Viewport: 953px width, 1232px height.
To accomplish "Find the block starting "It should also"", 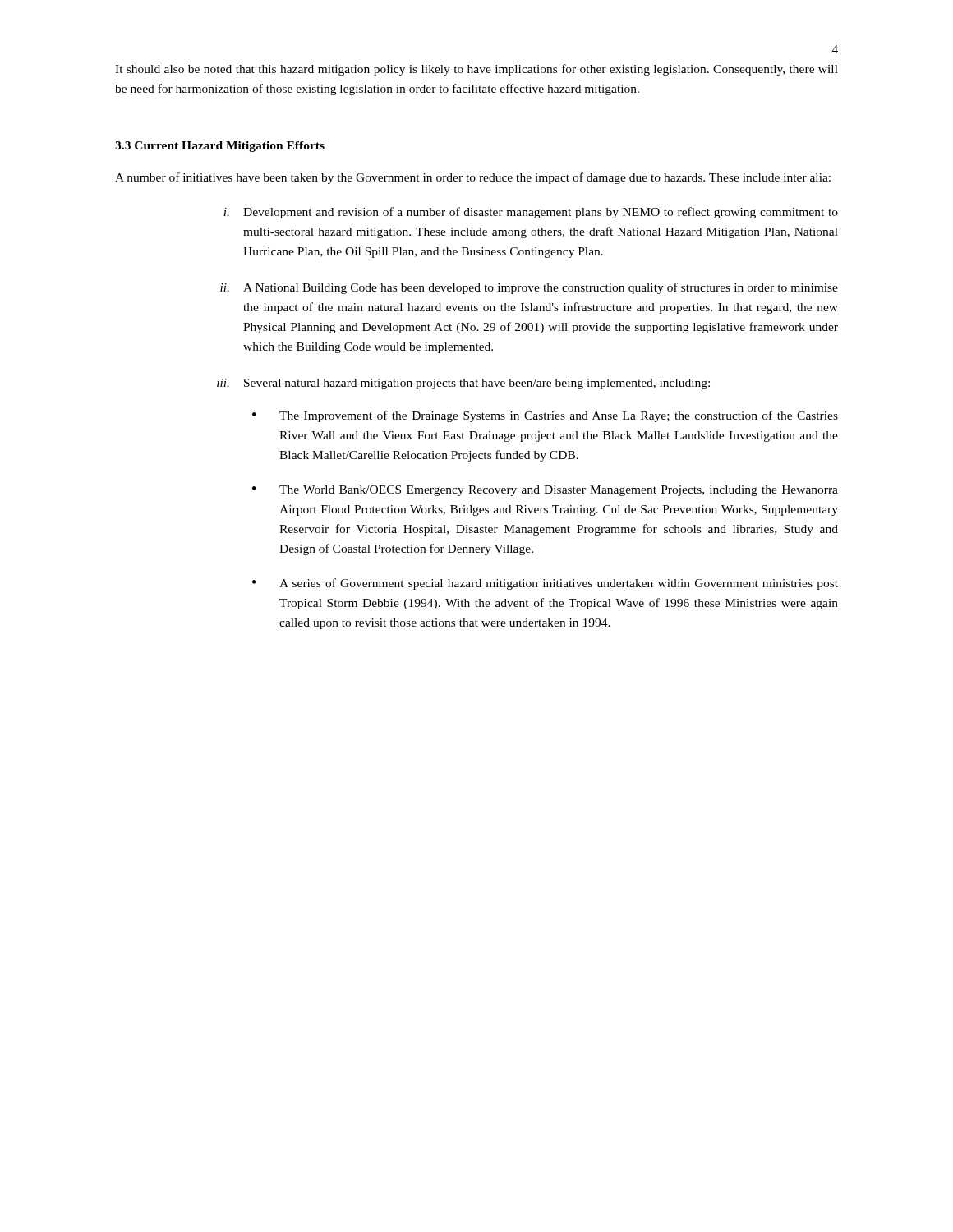I will point(476,78).
